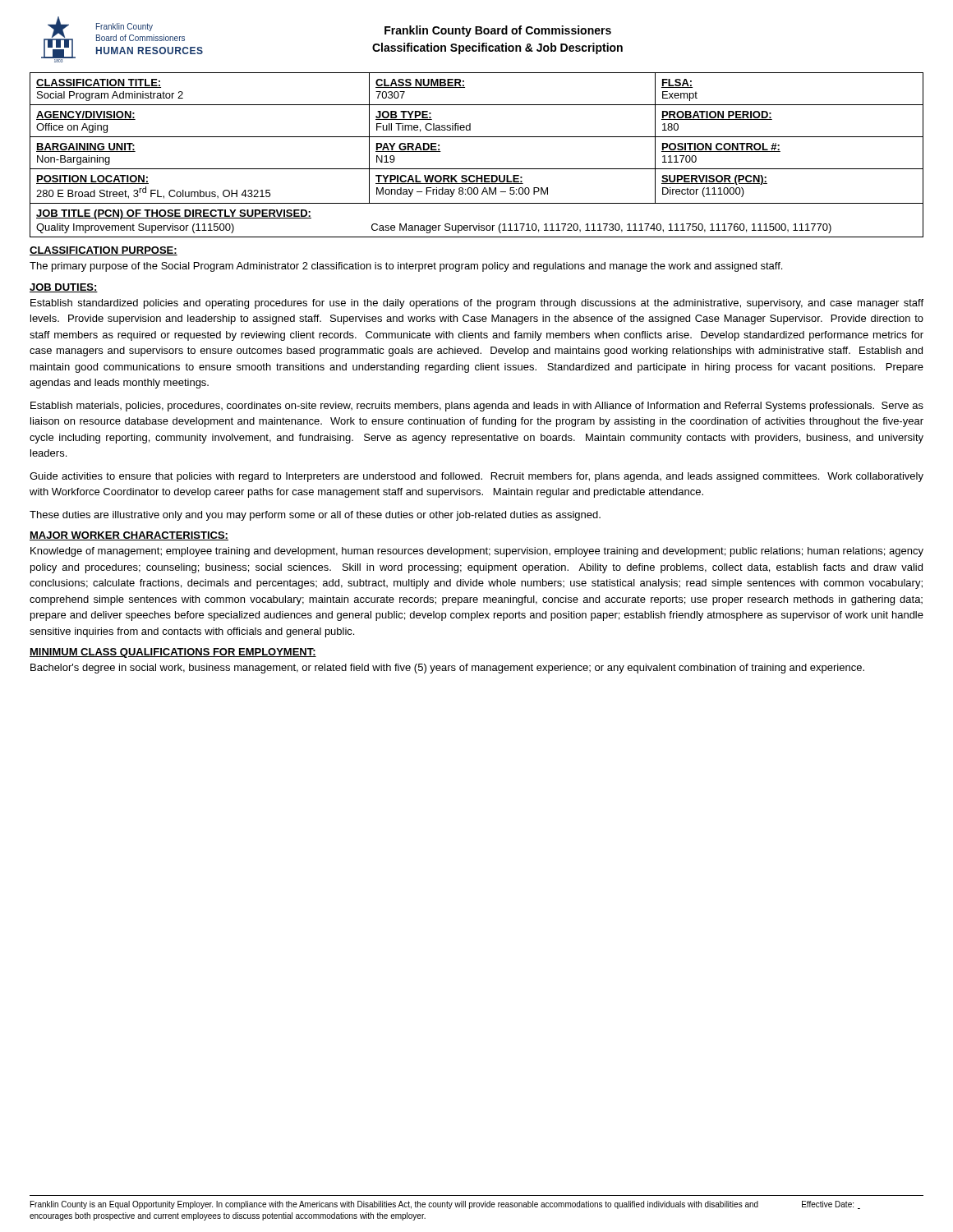This screenshot has width=953, height=1232.
Task: Navigate to the region starting "Knowledge of management; employee"
Action: coord(476,591)
